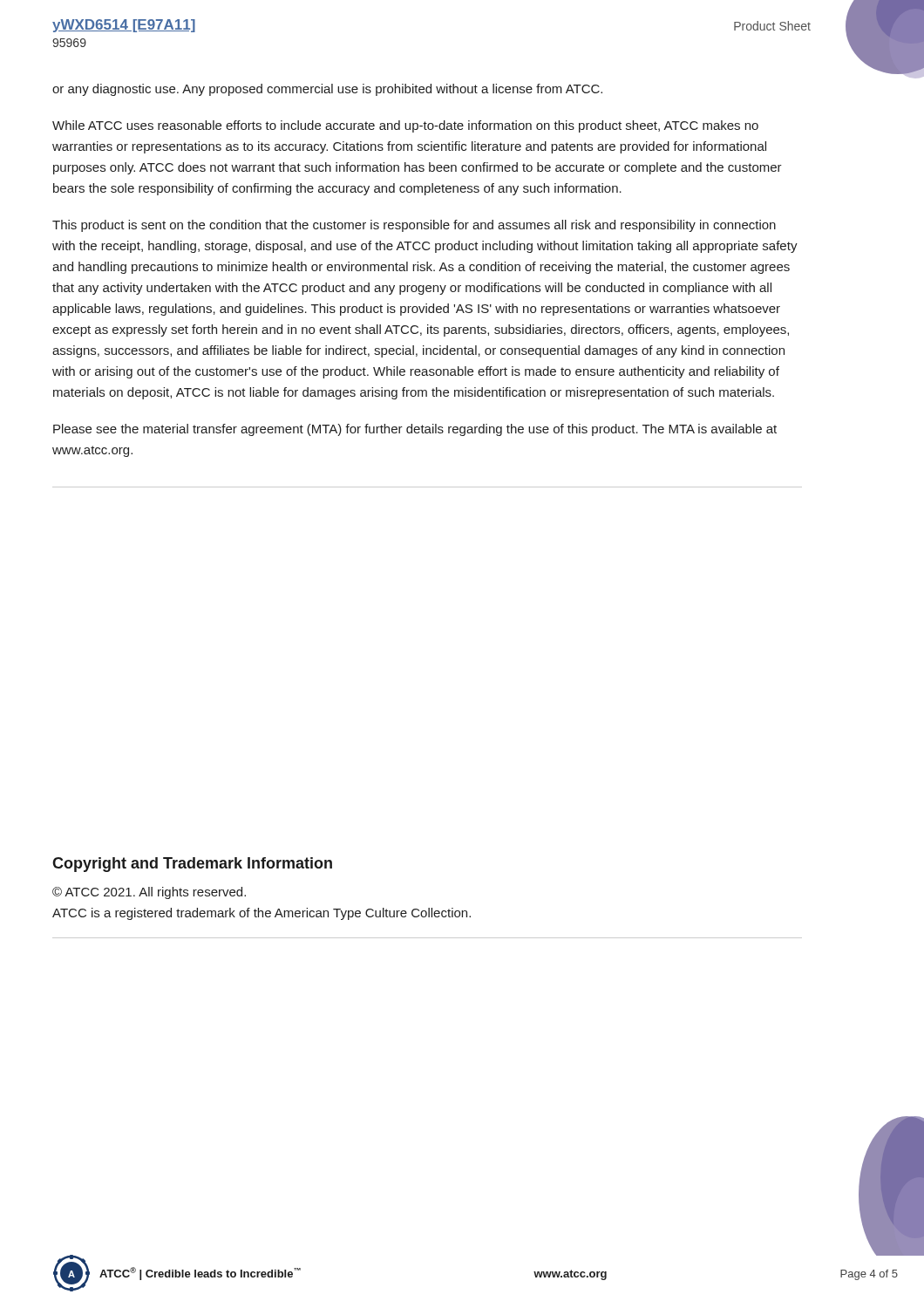
Task: Locate the text block containing "or any diagnostic use. Any proposed commercial"
Action: click(x=328, y=88)
